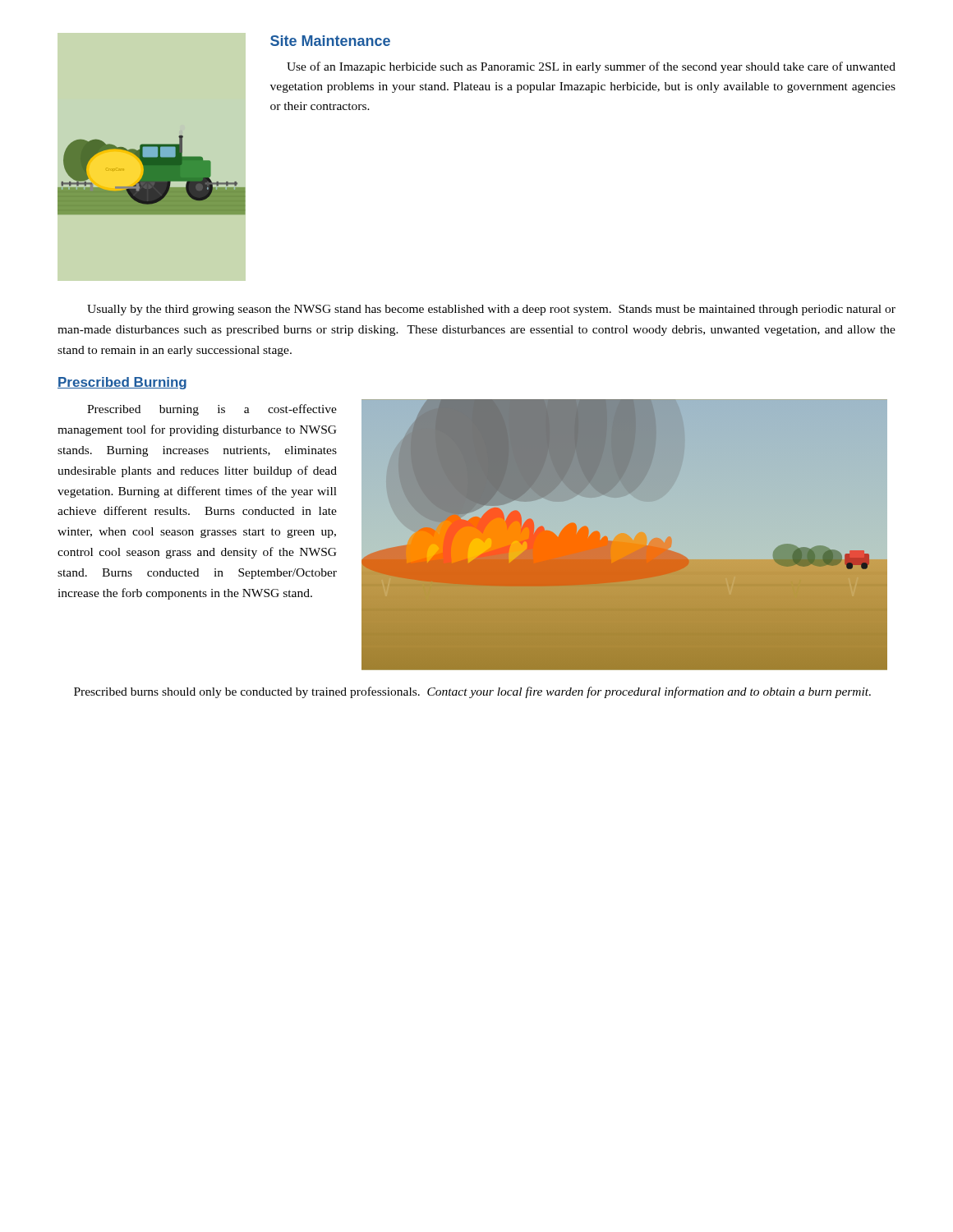The image size is (953, 1232).
Task: Point to the block beginning "Prescribed burning is a cost-effective management"
Action: (197, 501)
